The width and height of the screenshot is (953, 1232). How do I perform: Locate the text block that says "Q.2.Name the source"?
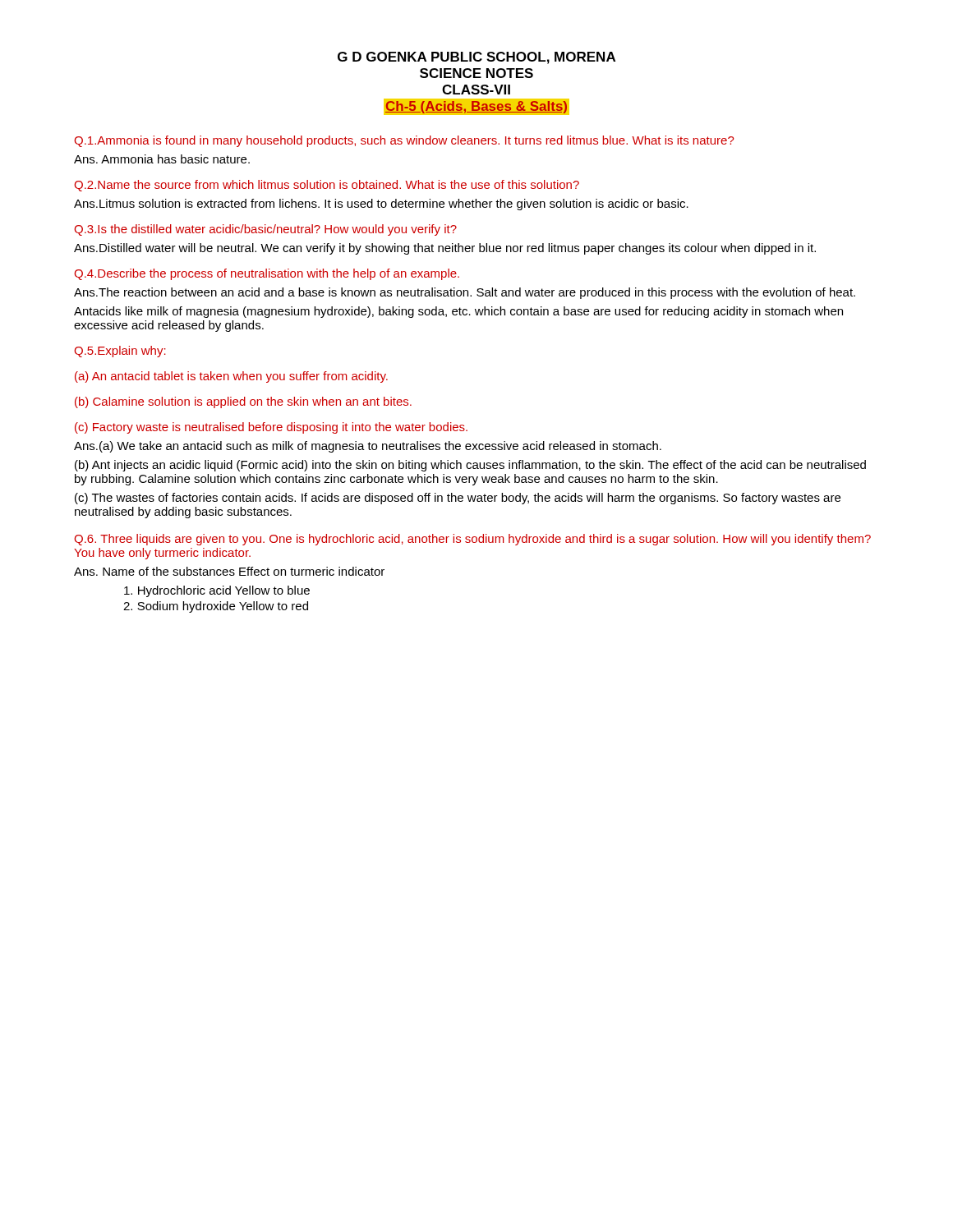[476, 184]
